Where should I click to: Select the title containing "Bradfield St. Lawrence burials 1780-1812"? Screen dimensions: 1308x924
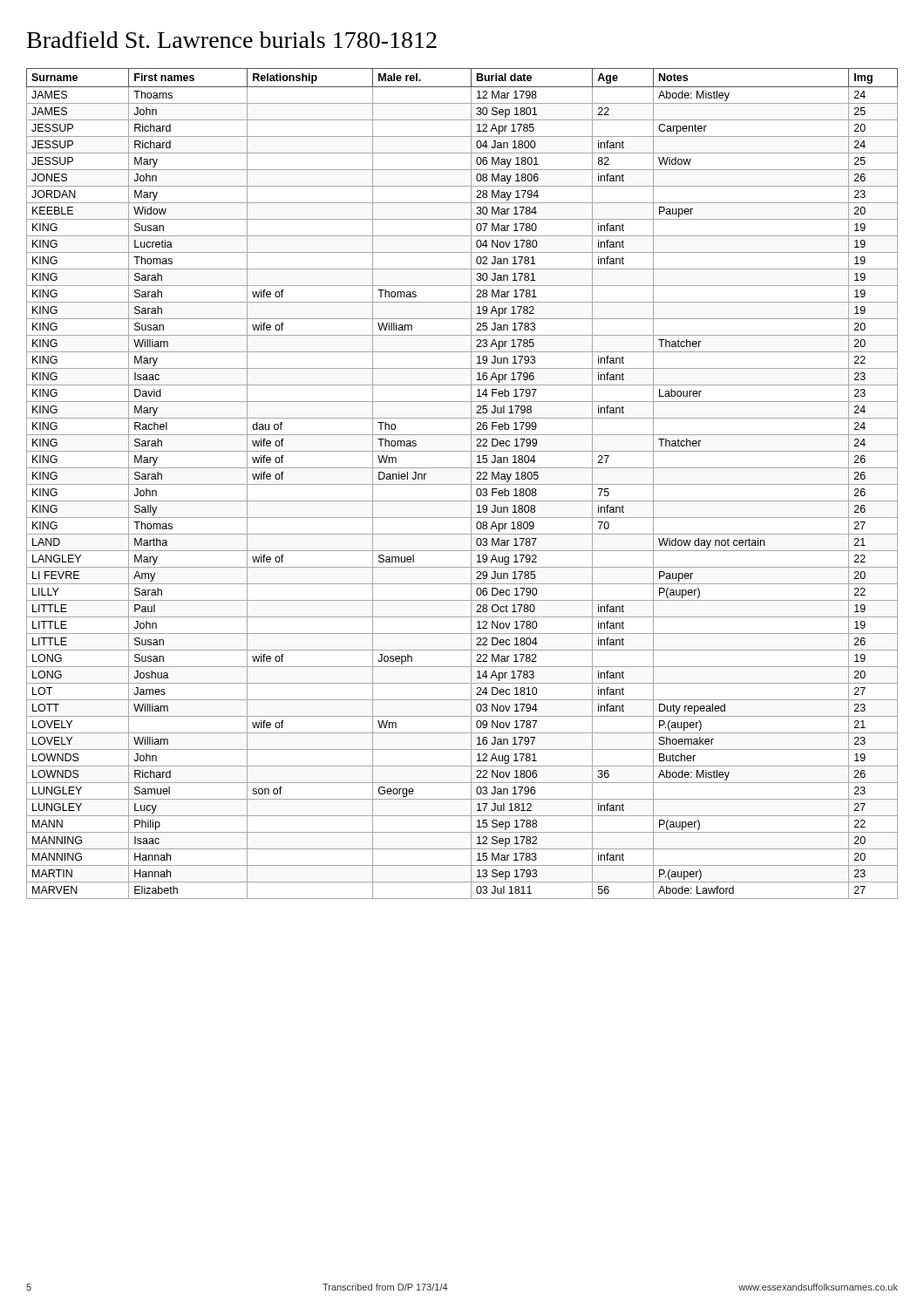(232, 40)
